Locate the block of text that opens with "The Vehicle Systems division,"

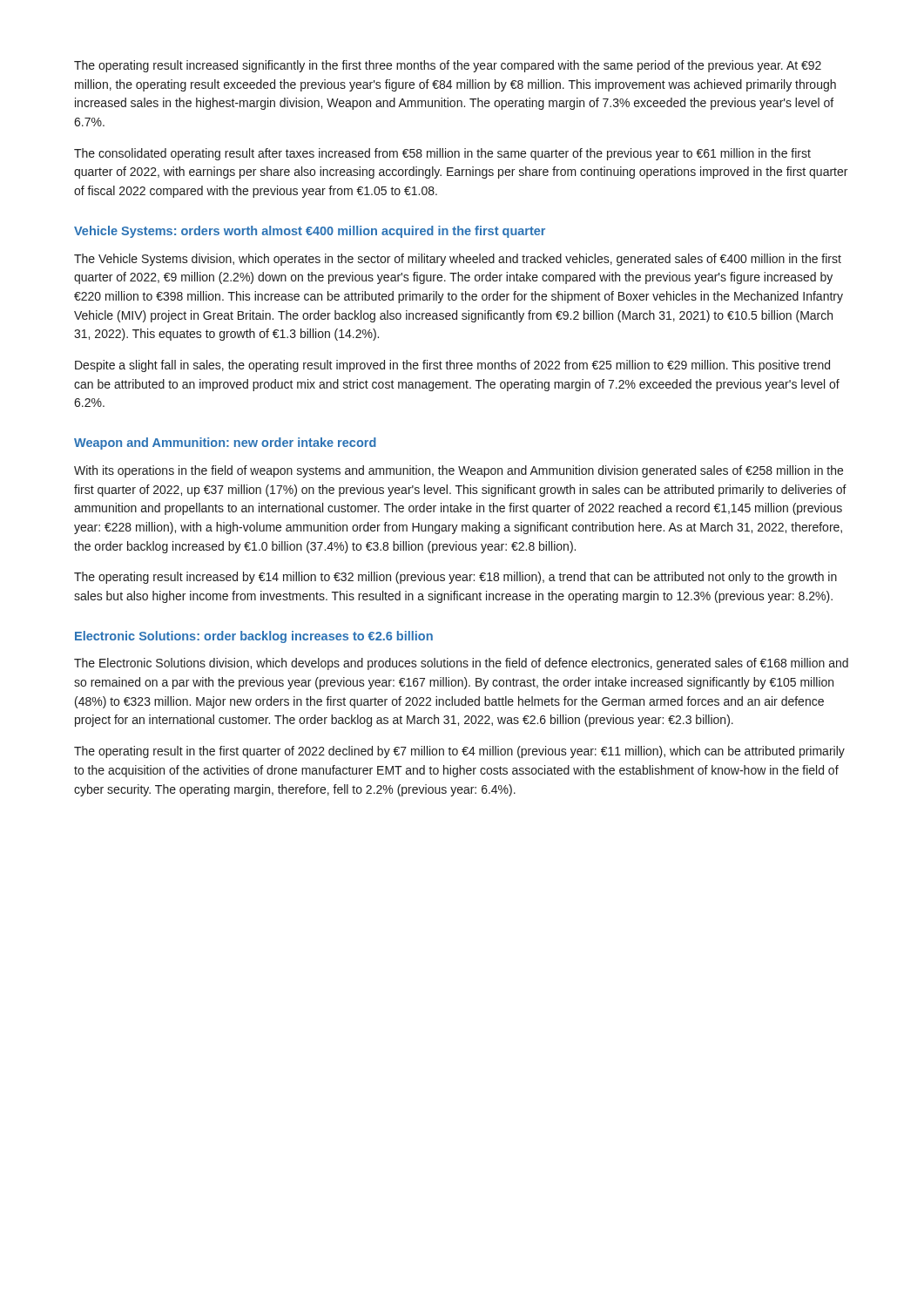[458, 296]
